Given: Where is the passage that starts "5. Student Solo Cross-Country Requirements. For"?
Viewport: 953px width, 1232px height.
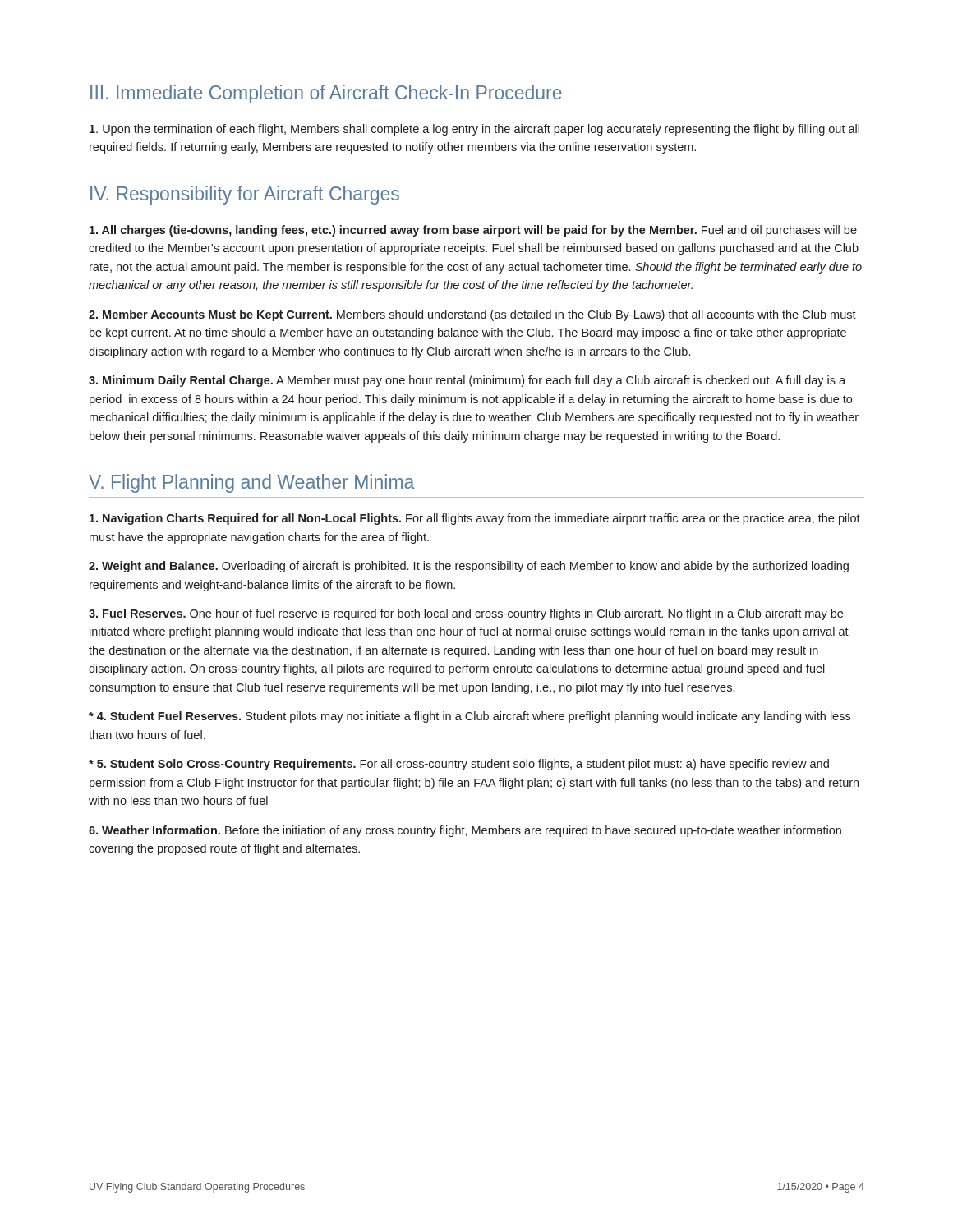Looking at the screenshot, I should pyautogui.click(x=474, y=783).
